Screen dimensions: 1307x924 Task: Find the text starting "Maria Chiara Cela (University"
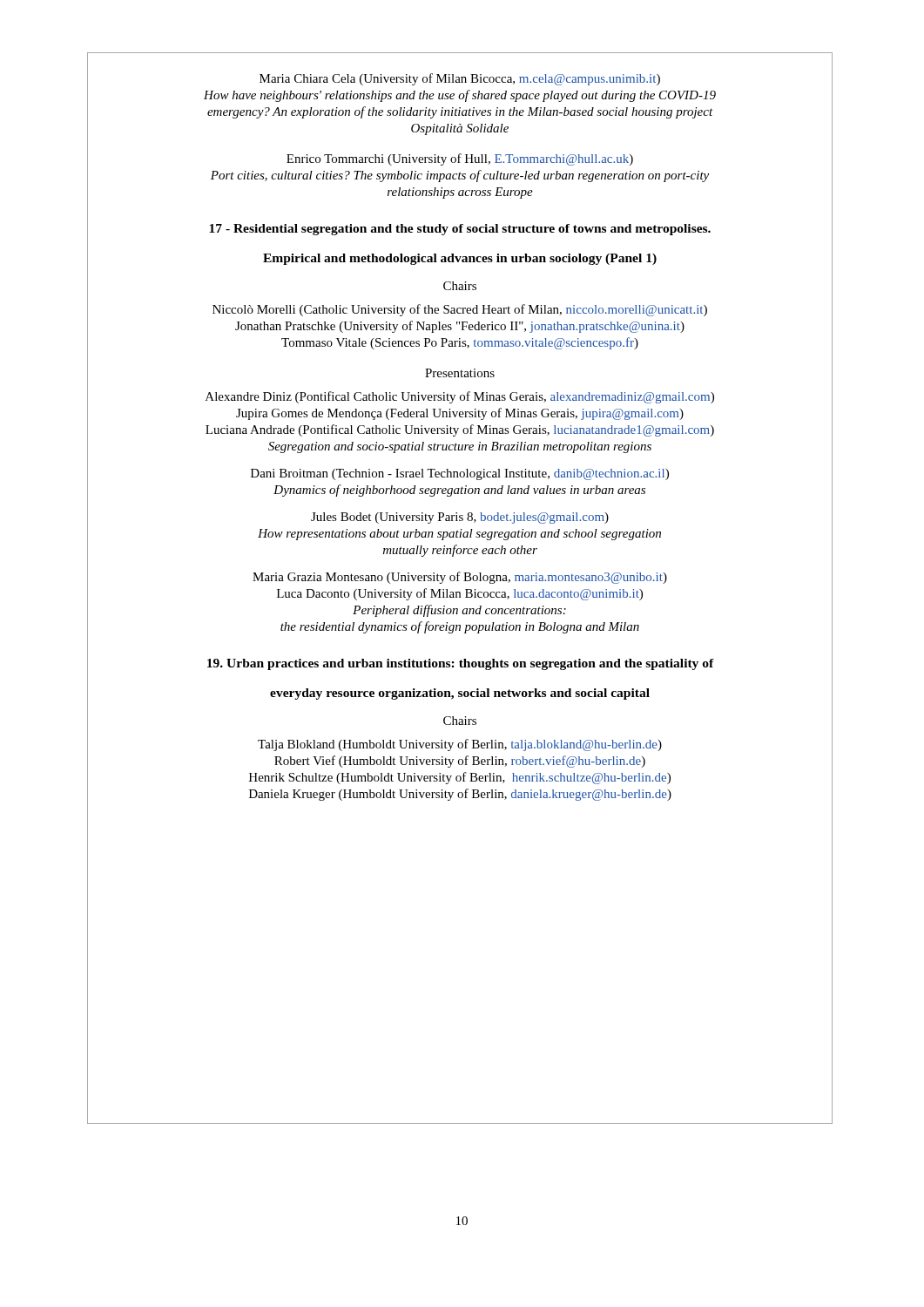[460, 104]
